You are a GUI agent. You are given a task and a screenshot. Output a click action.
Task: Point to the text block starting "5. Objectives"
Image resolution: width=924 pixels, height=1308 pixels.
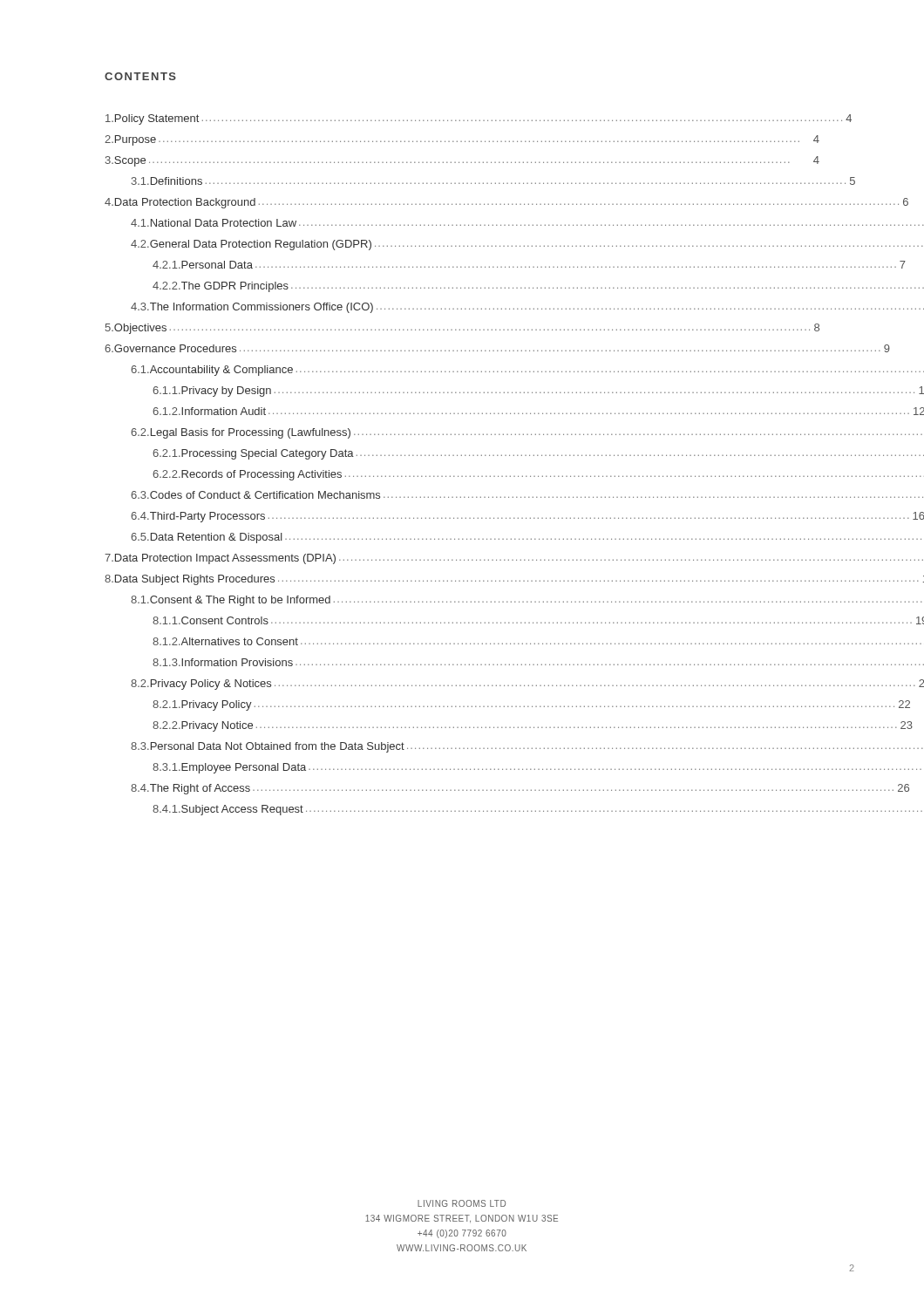[462, 327]
